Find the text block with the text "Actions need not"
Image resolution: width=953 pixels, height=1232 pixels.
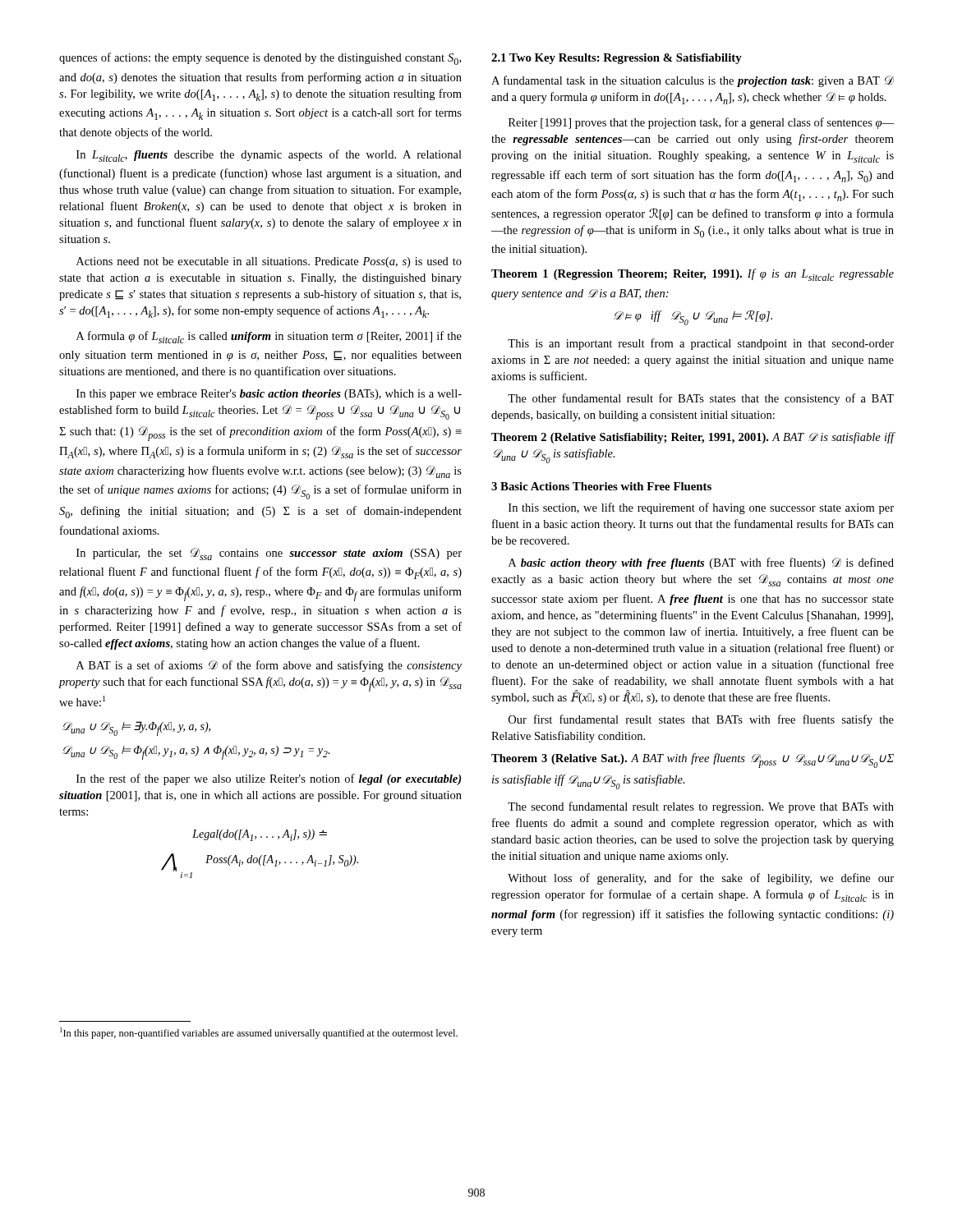point(260,287)
